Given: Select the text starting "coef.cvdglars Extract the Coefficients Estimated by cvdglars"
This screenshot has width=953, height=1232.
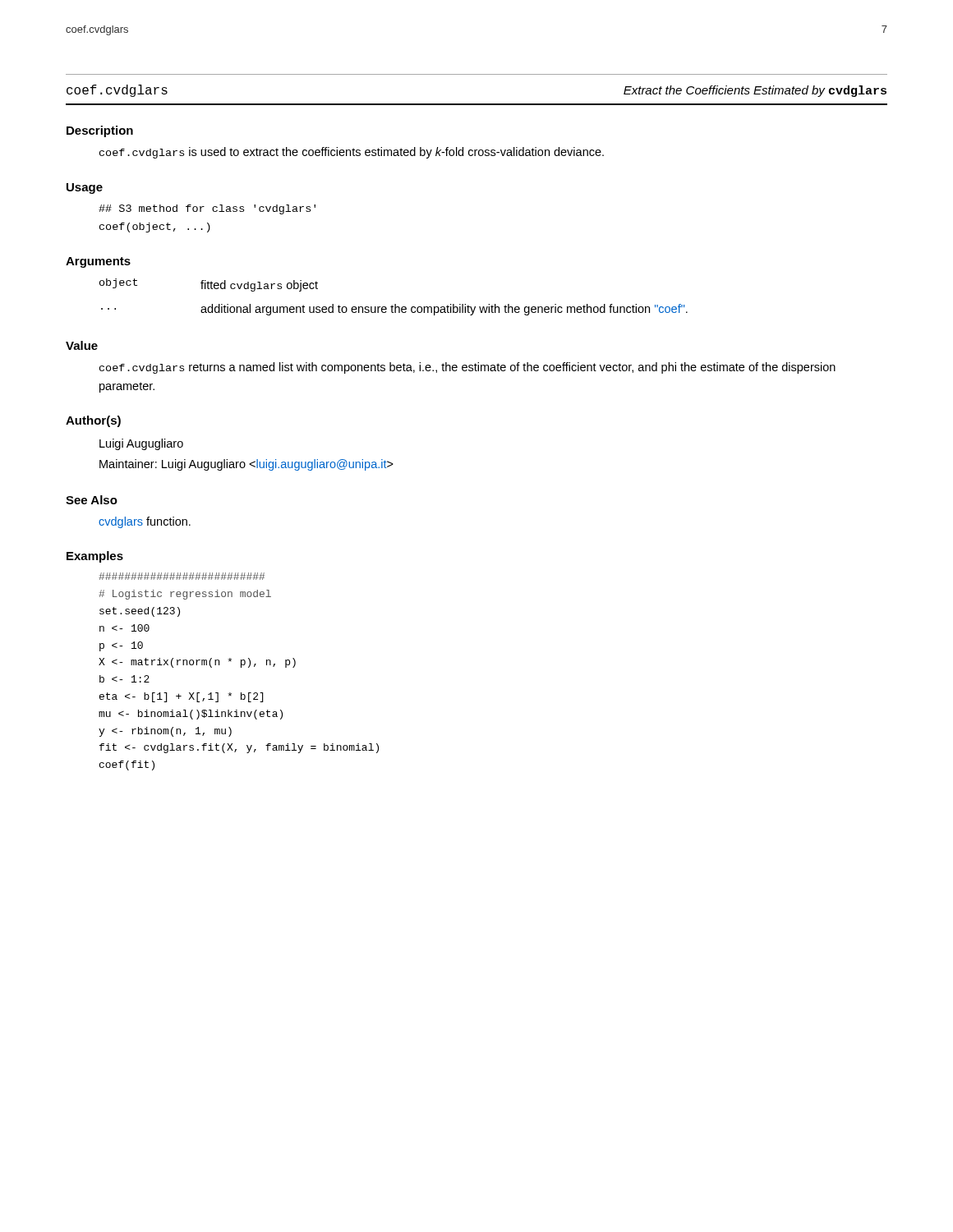Looking at the screenshot, I should click(x=116, y=91).
